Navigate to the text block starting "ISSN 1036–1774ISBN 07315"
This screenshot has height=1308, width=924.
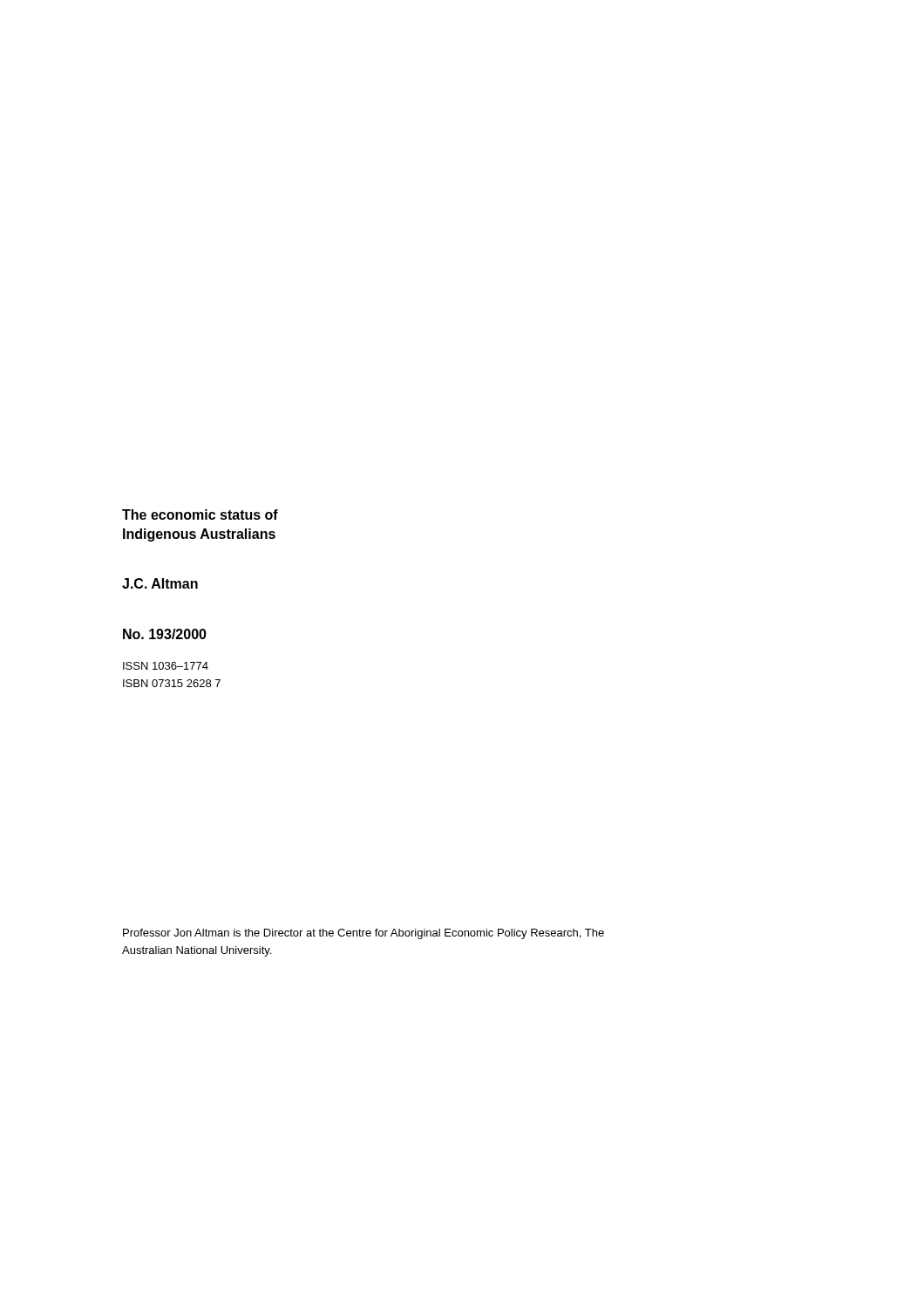(x=166, y=666)
